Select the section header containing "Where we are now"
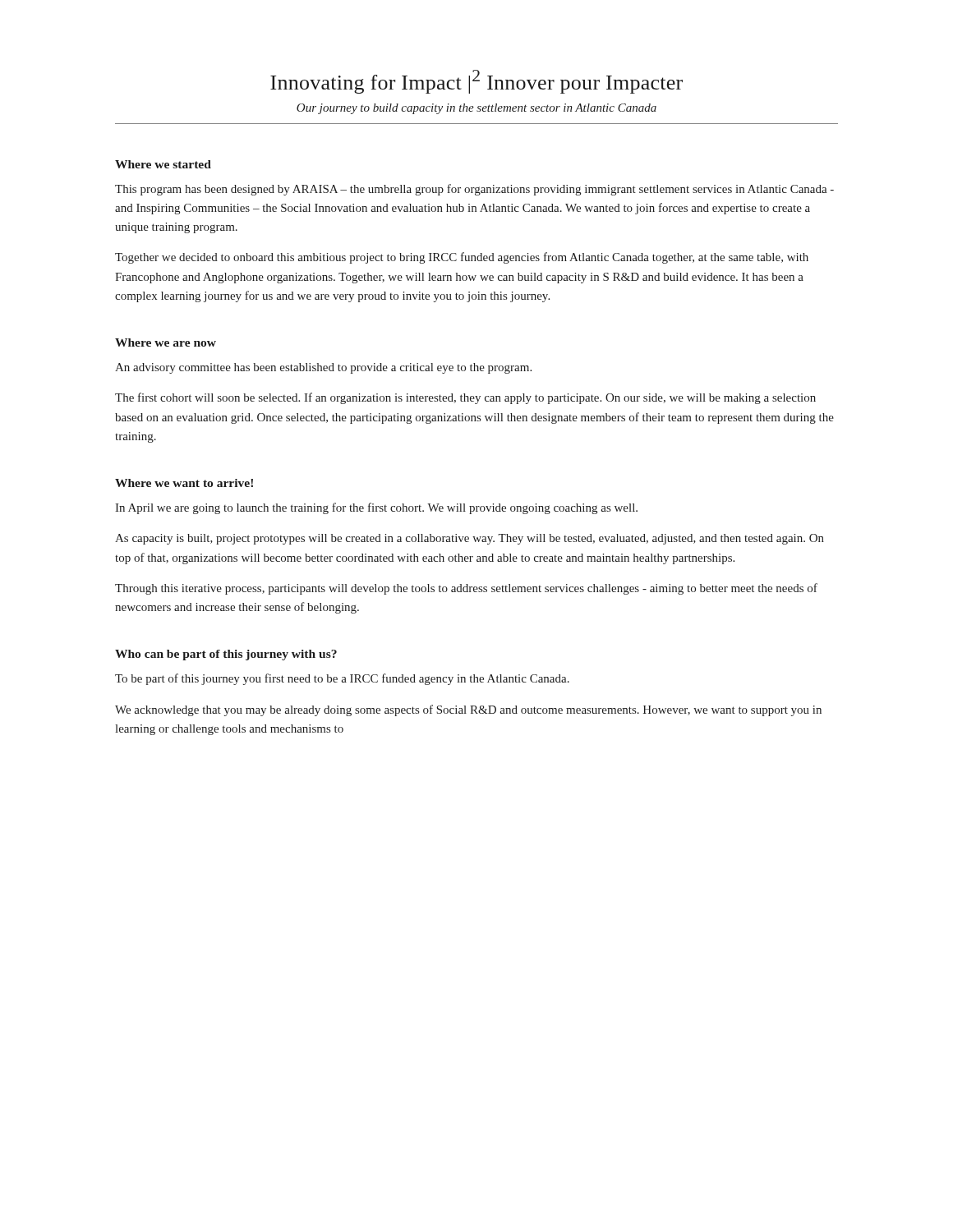Screen dimensions: 1232x953 tap(166, 342)
